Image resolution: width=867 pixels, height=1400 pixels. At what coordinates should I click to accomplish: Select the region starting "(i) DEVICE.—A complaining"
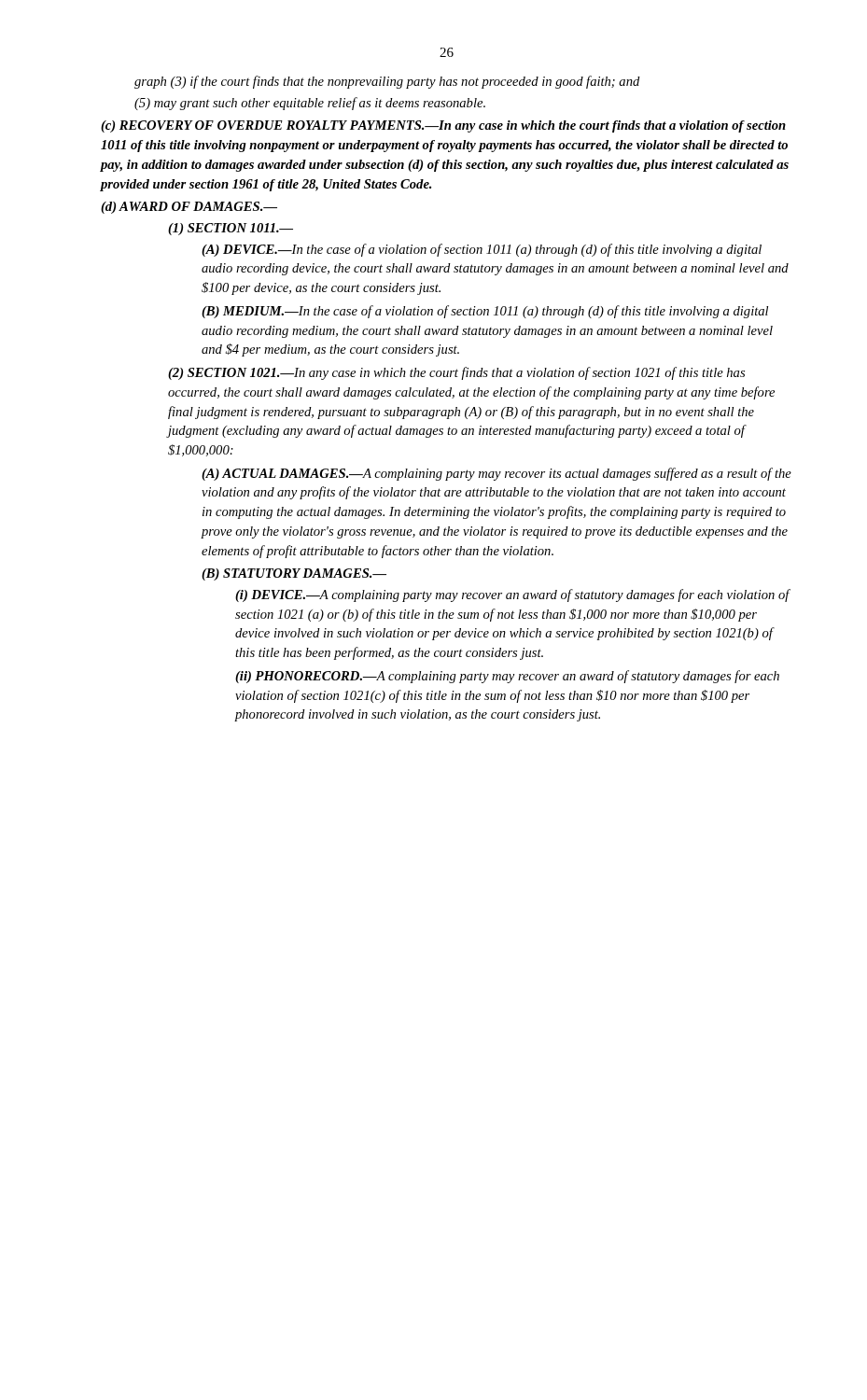coord(514,624)
